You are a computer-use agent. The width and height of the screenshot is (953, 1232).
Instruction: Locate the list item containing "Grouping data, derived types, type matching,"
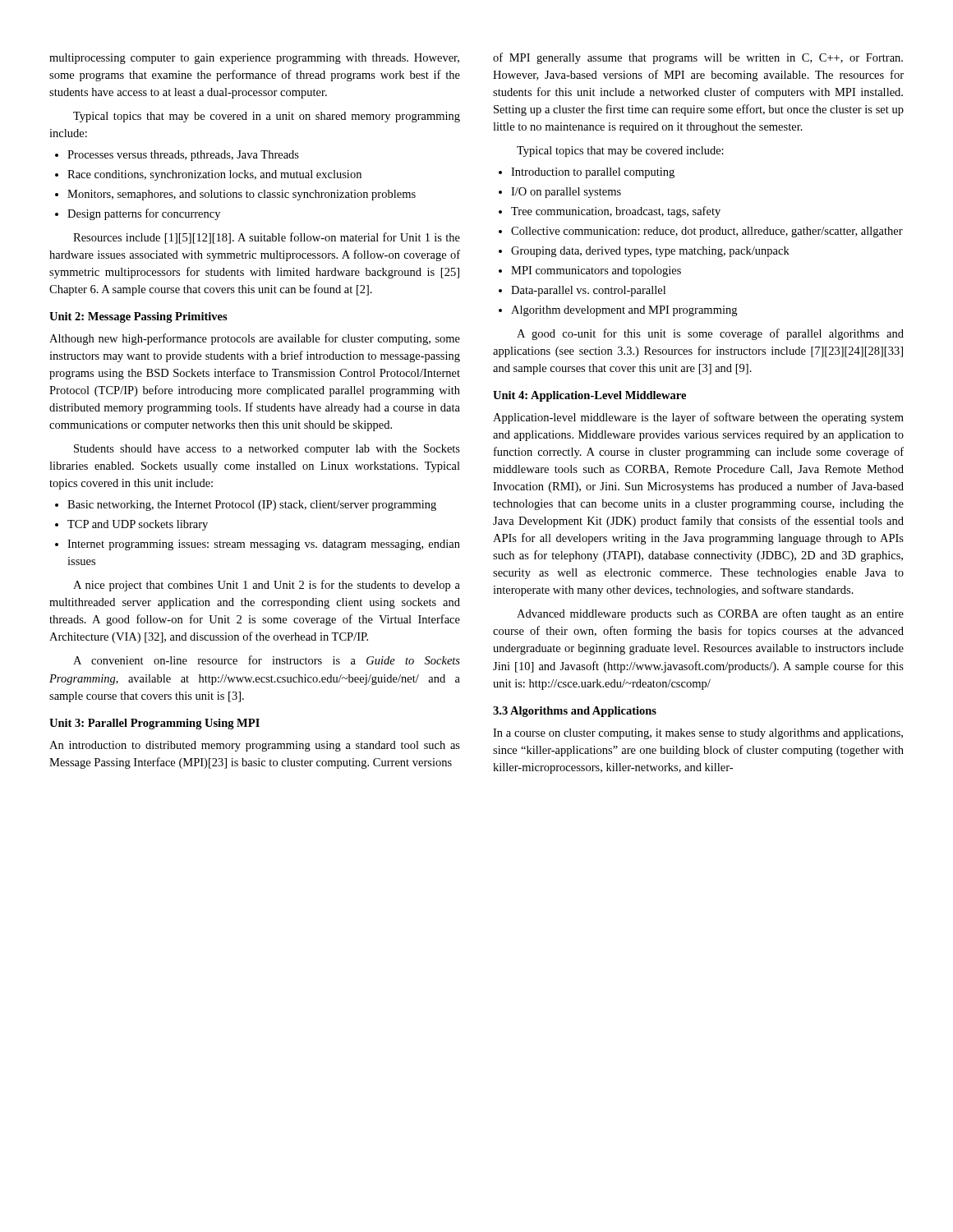(x=650, y=251)
